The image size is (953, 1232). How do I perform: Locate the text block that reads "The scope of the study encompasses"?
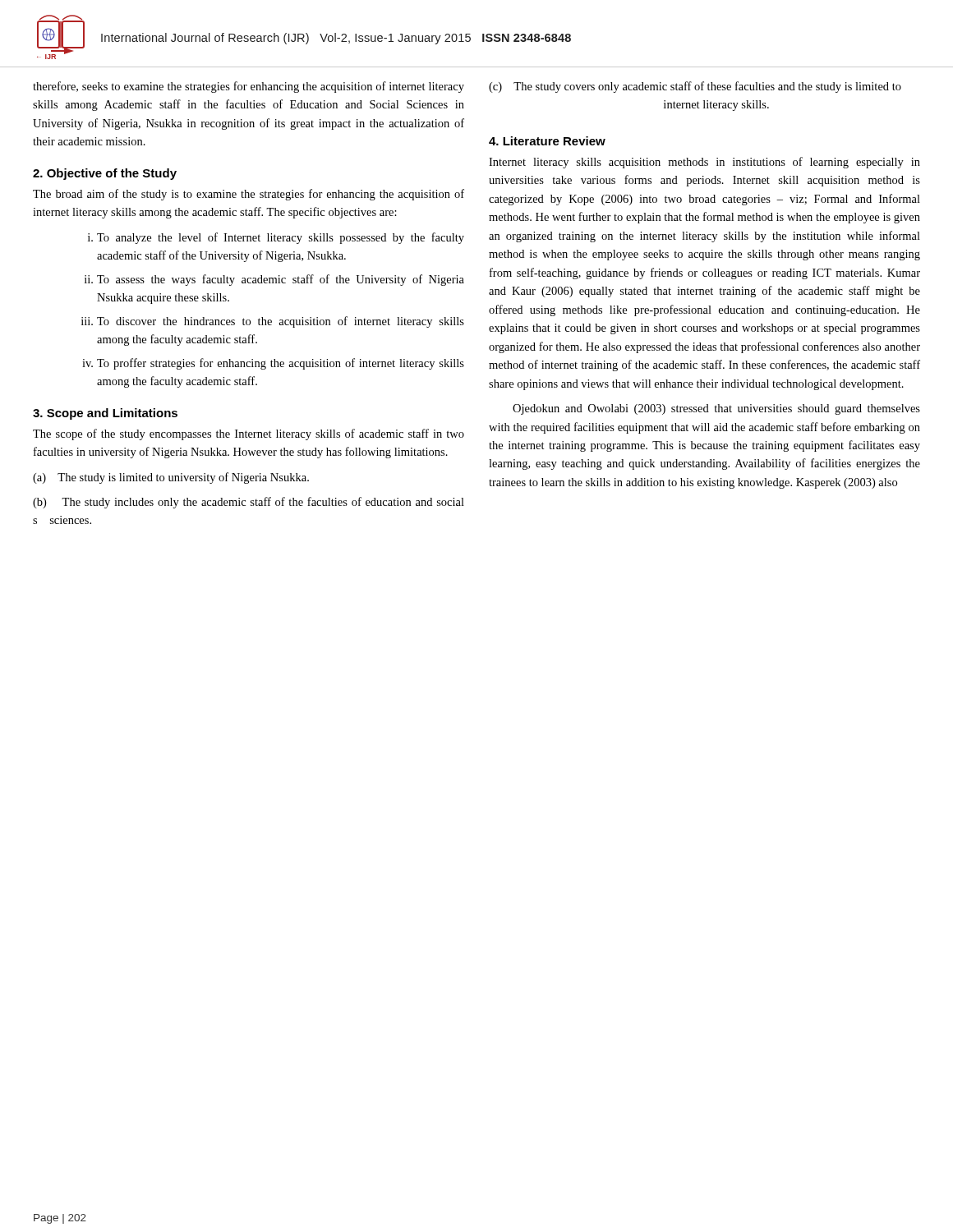[x=249, y=443]
